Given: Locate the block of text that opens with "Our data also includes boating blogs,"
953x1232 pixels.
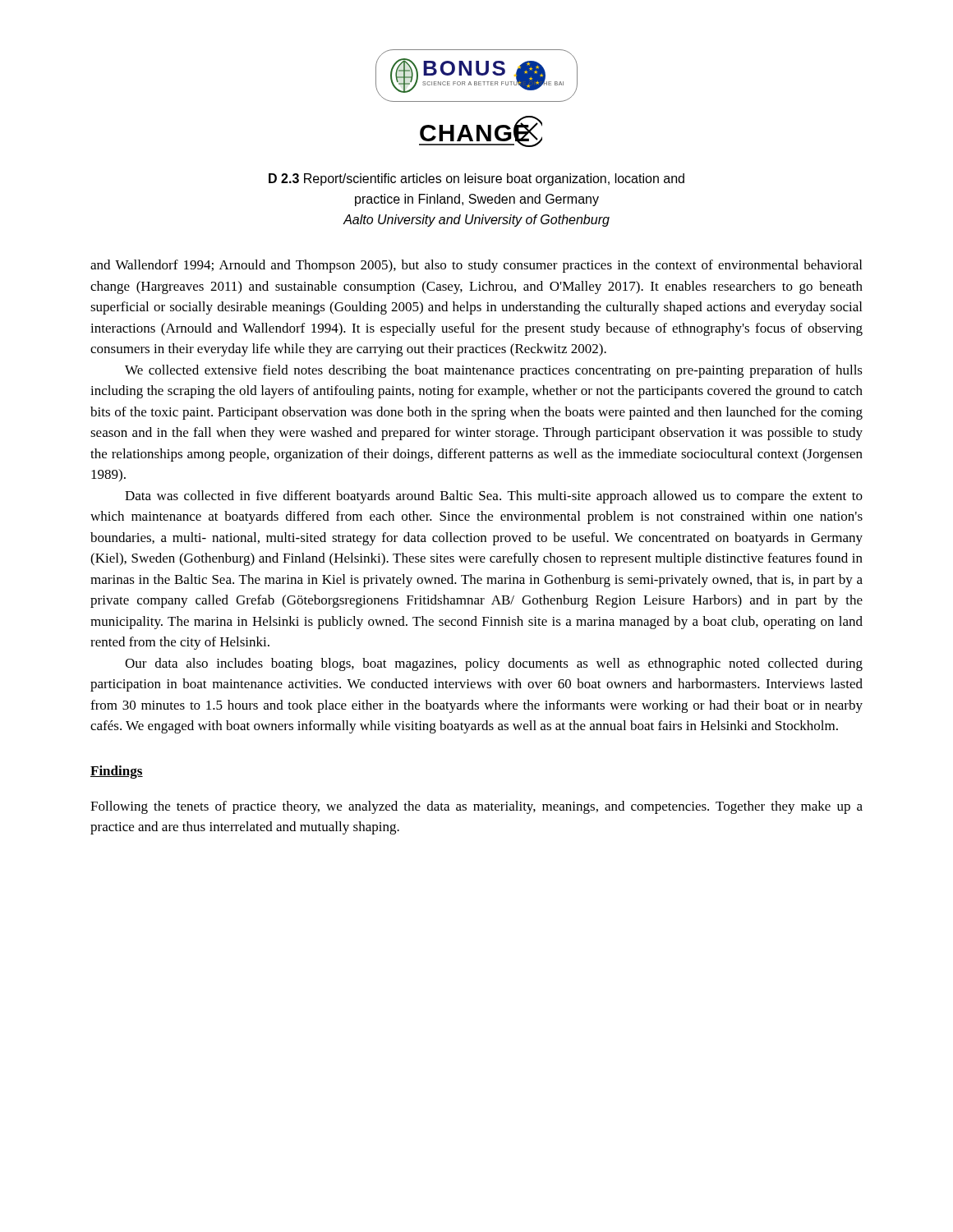Looking at the screenshot, I should 476,695.
